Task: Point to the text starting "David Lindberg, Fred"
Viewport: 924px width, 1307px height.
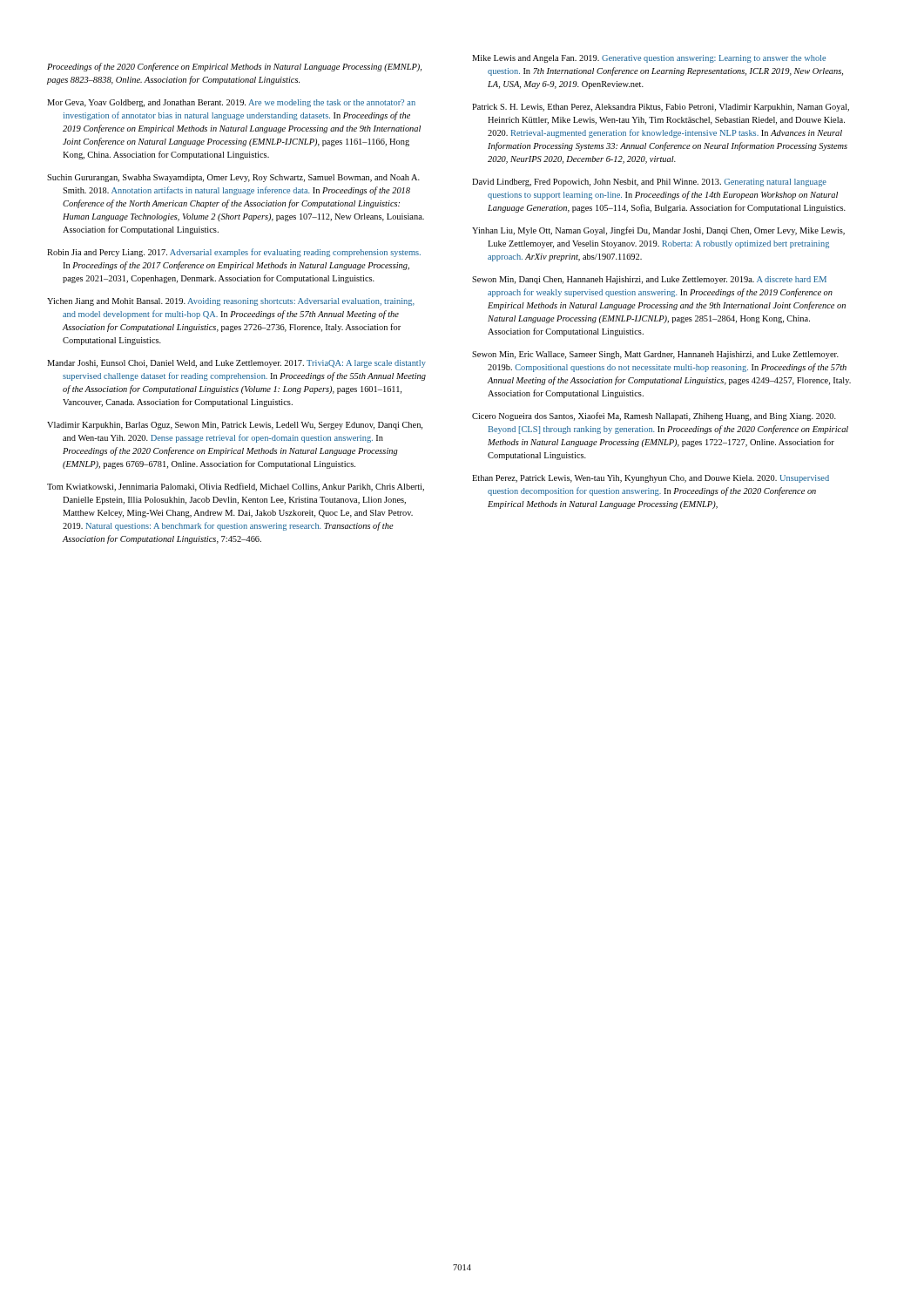Action: click(x=662, y=196)
